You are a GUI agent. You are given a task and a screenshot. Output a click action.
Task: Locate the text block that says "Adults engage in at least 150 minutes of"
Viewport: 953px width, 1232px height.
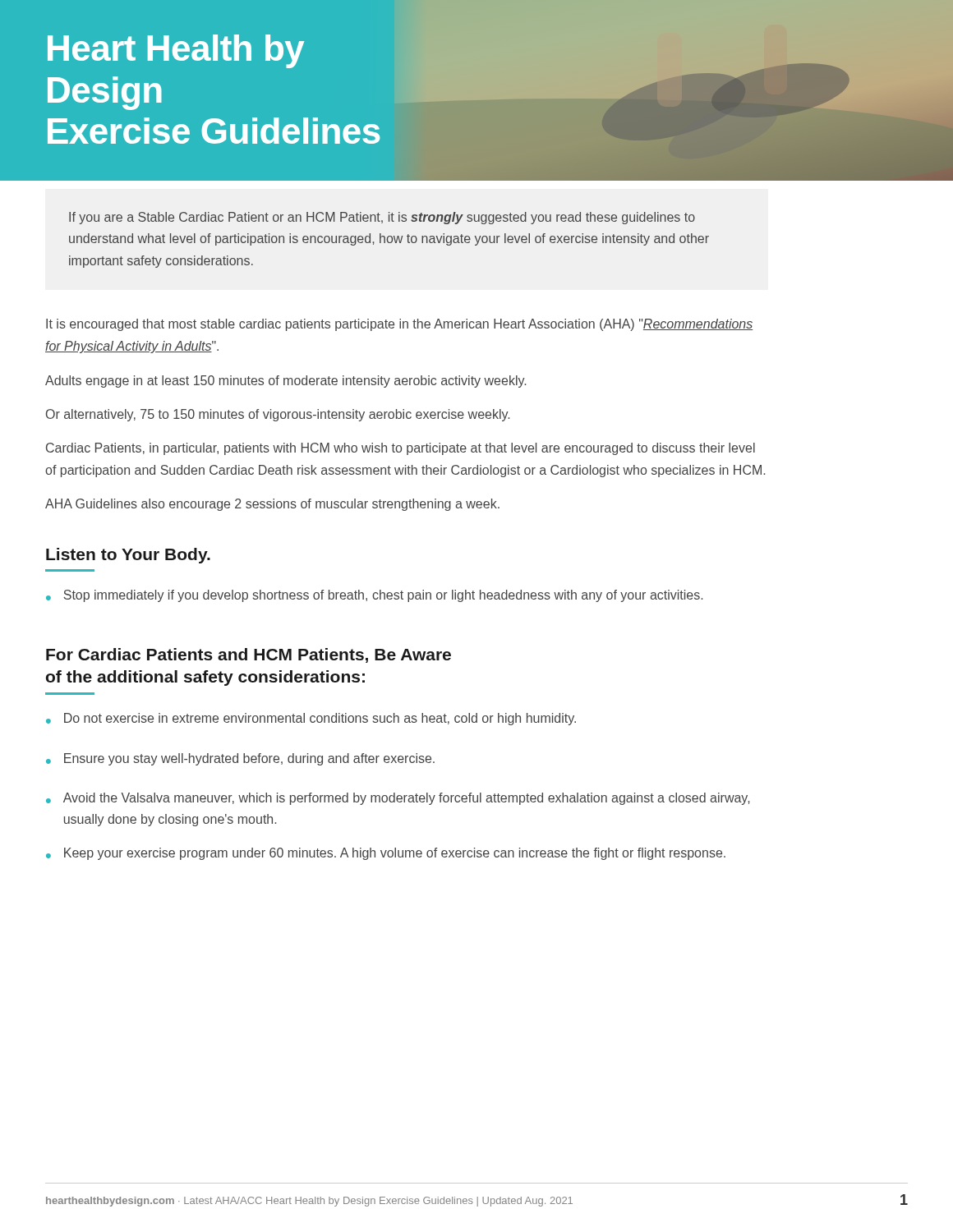[x=286, y=380]
